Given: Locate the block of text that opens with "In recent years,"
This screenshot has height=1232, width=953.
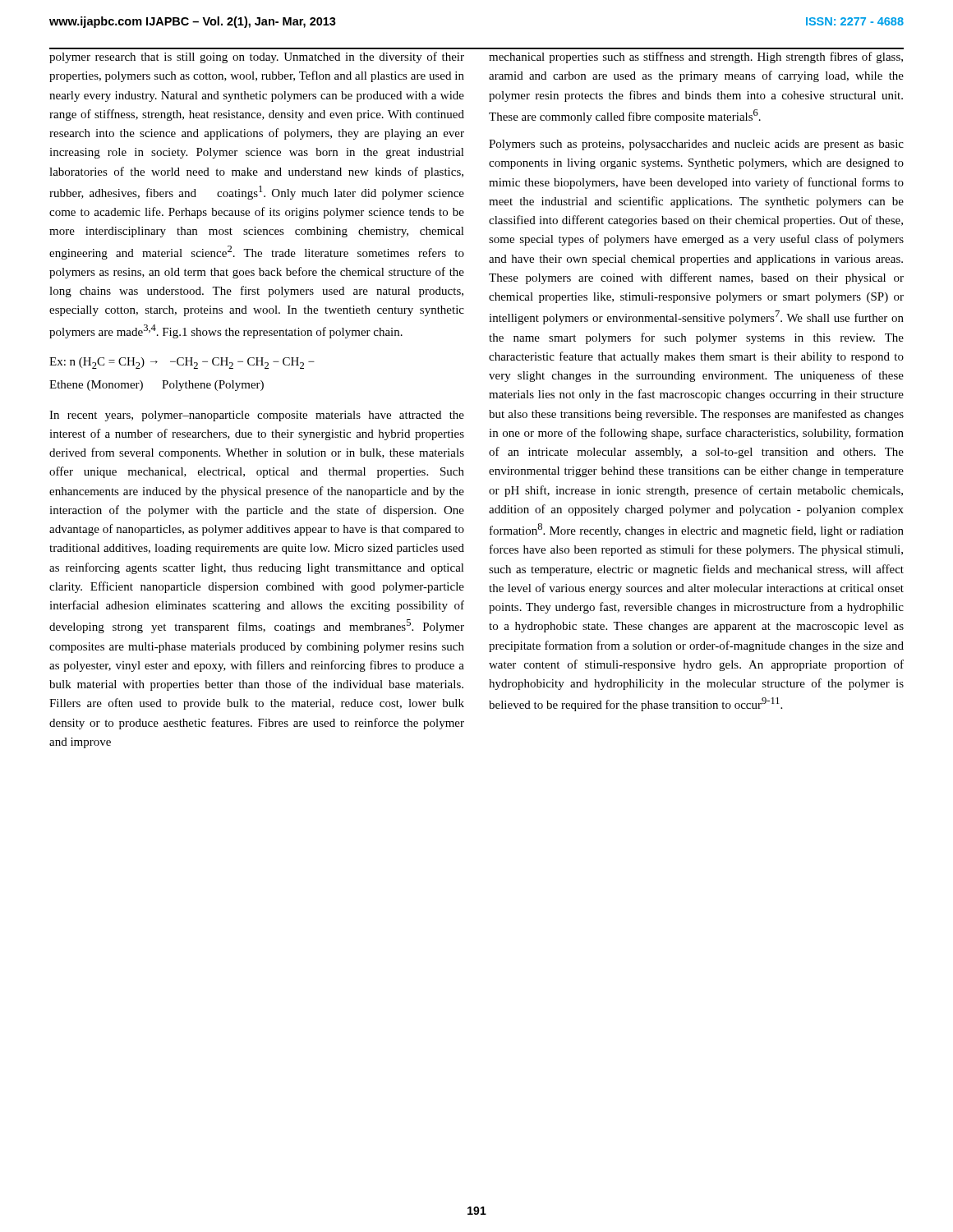Looking at the screenshot, I should coord(257,578).
